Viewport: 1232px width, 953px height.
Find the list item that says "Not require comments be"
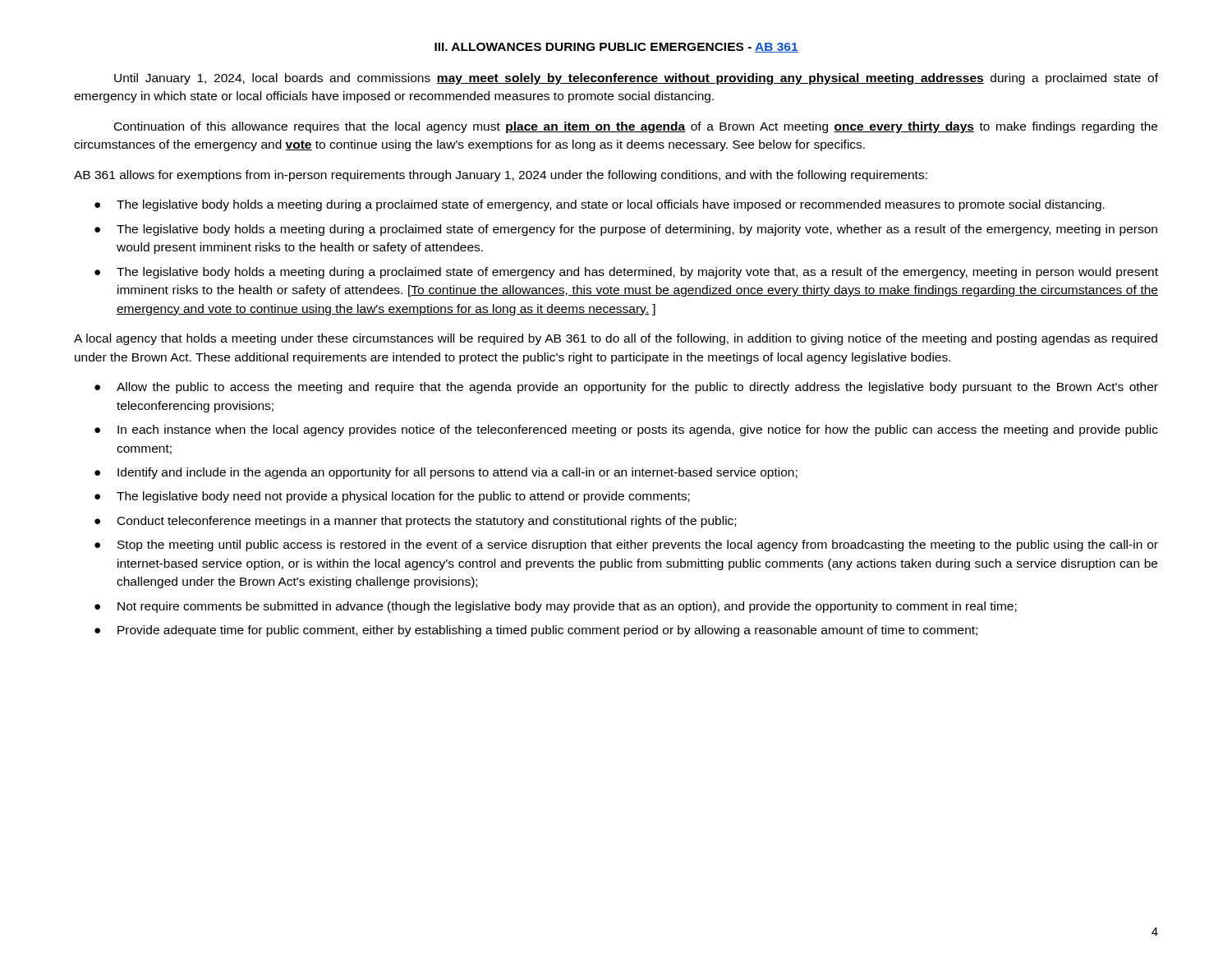567,606
